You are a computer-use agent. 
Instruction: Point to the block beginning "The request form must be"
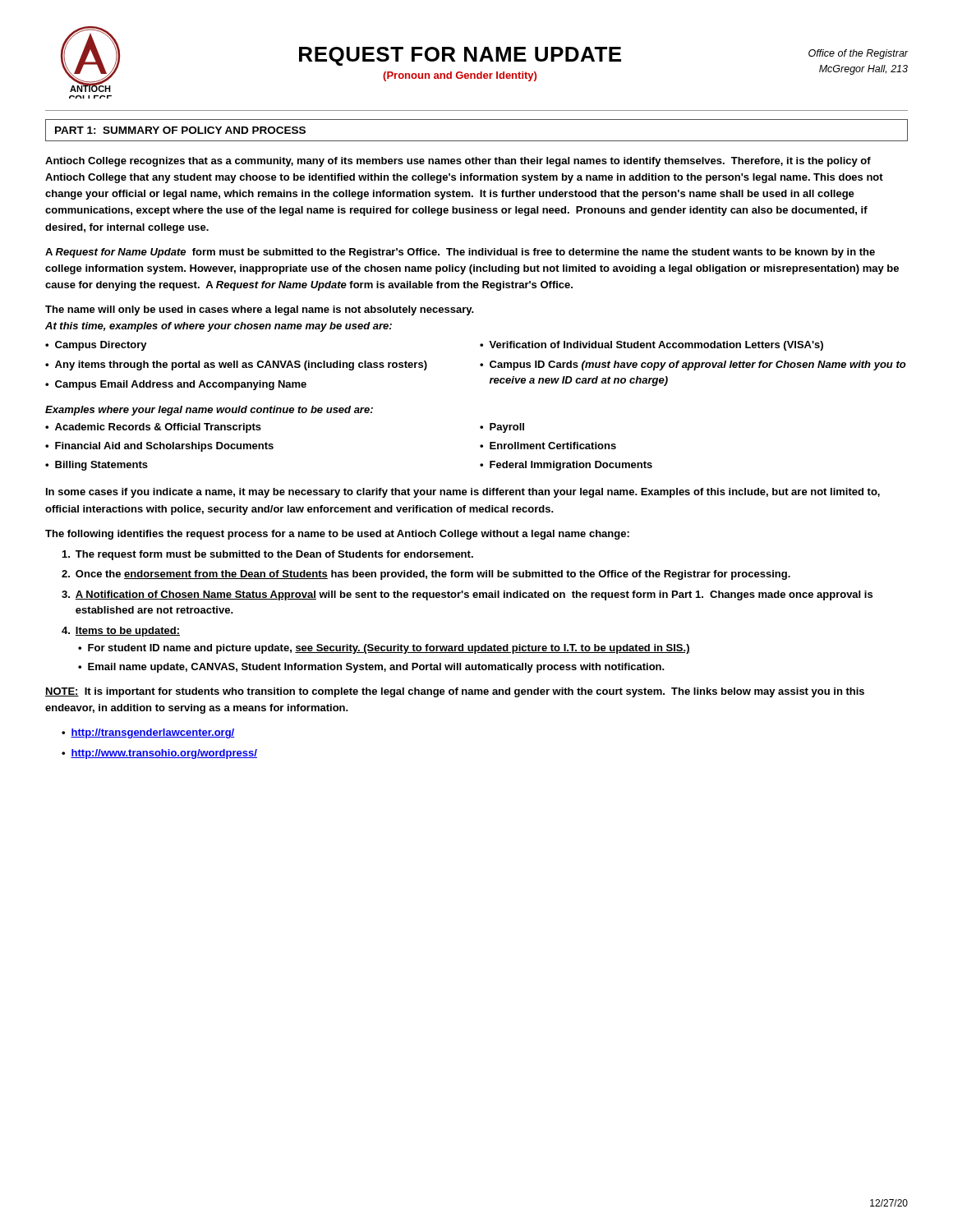click(x=268, y=554)
